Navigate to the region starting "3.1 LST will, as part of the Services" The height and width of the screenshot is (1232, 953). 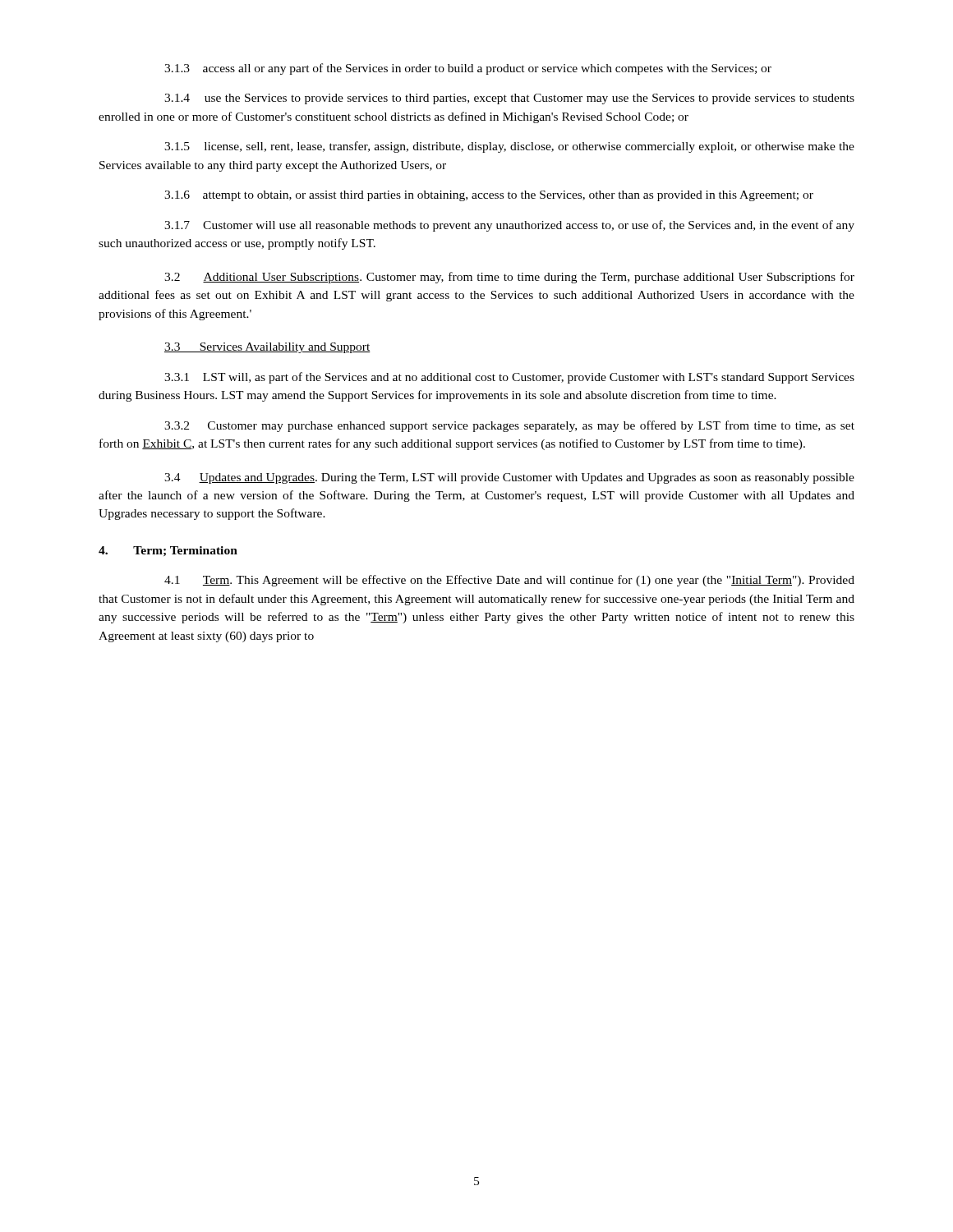point(476,386)
